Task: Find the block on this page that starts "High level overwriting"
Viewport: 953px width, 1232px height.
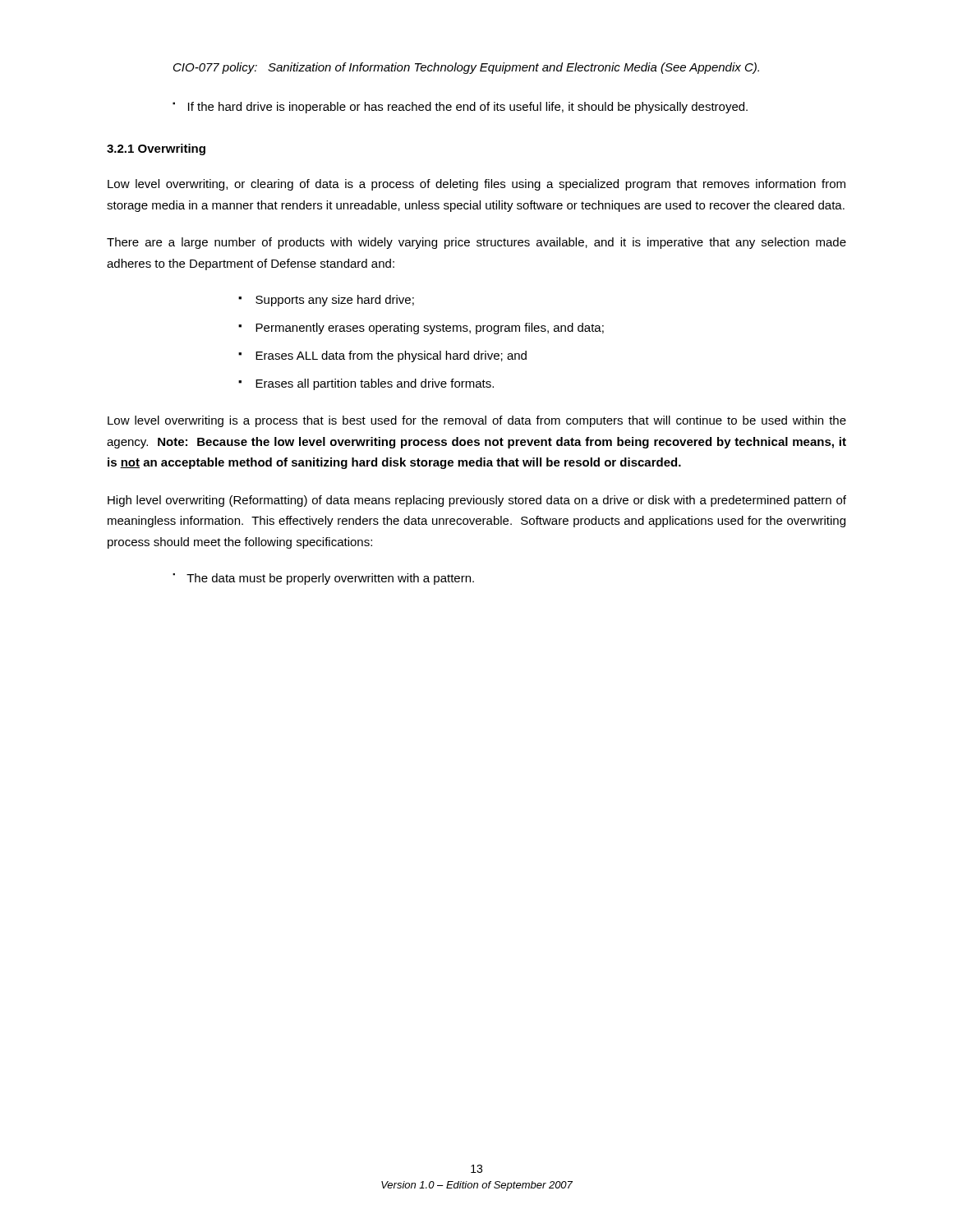Action: pyautogui.click(x=476, y=520)
